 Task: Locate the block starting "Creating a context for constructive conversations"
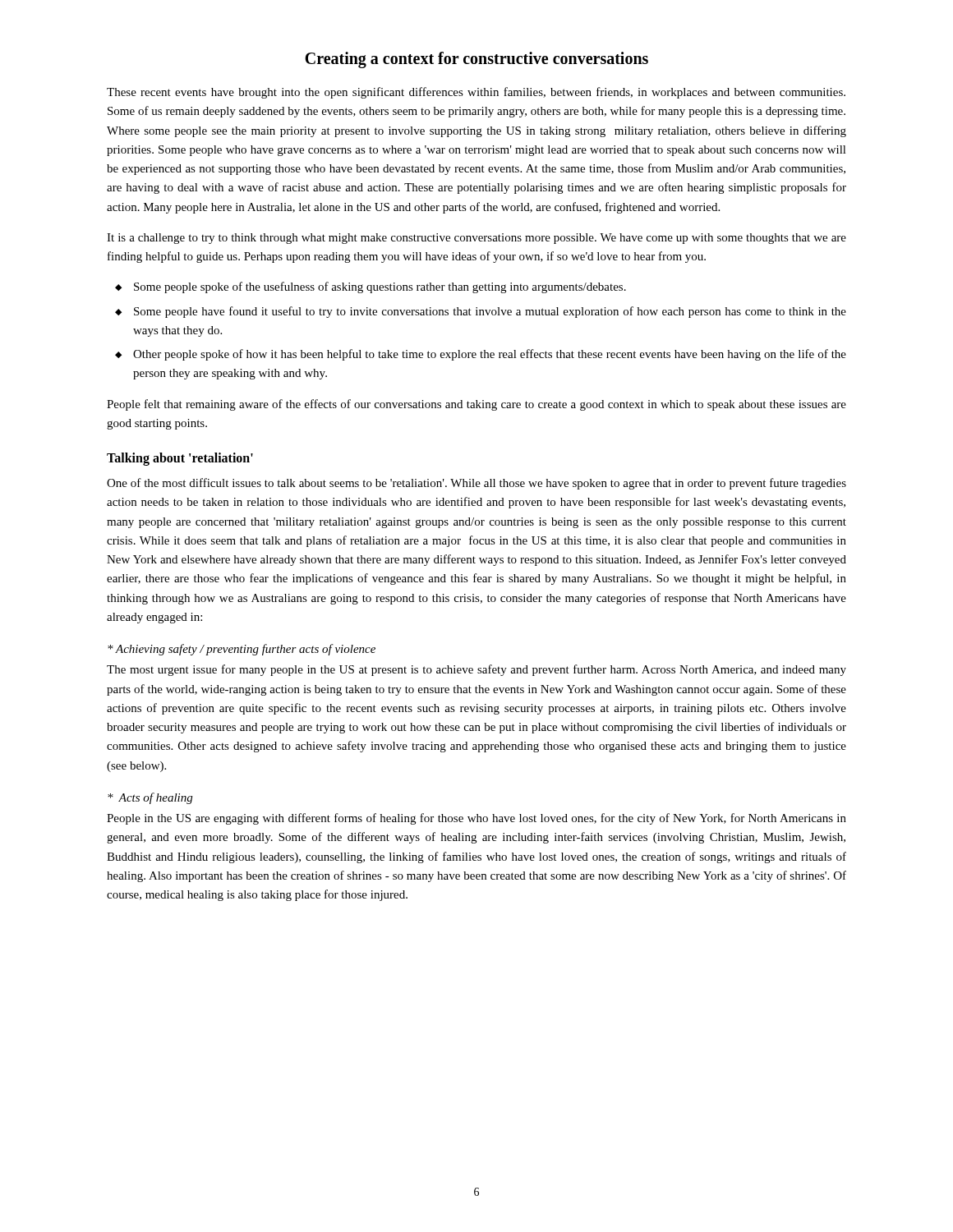pos(476,58)
